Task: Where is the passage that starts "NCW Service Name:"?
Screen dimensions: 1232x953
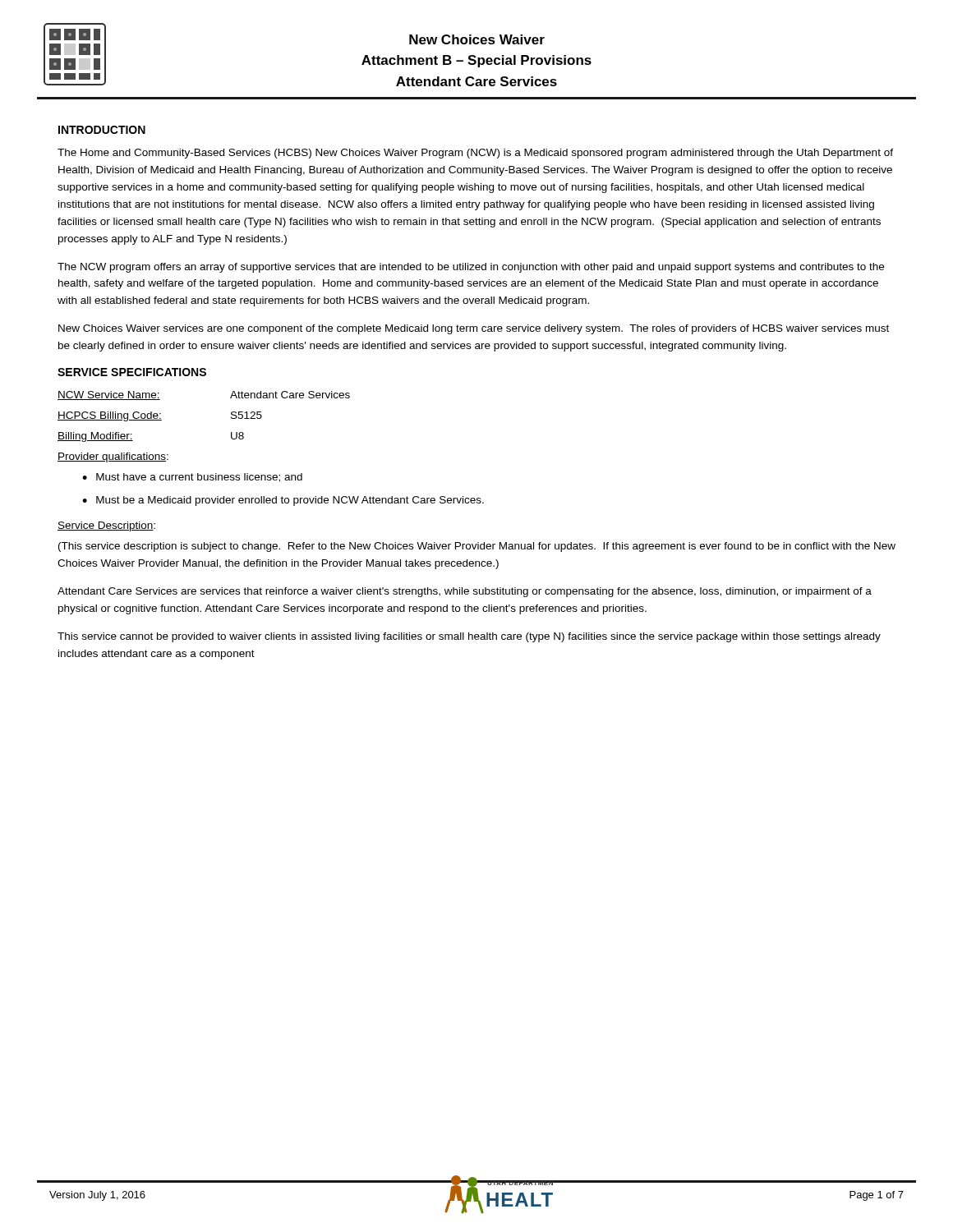Action: click(x=109, y=395)
